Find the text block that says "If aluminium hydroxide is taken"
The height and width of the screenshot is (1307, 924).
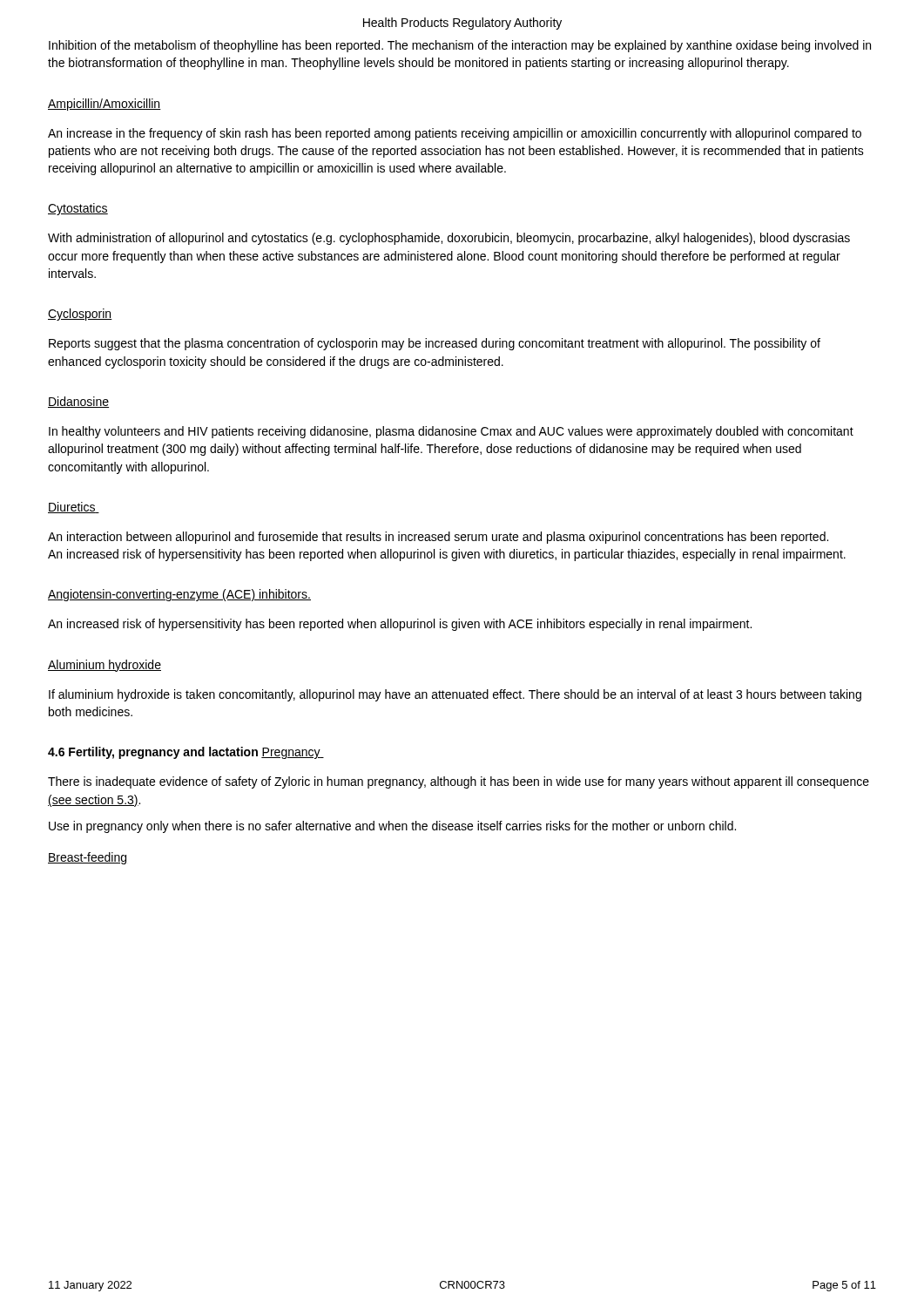tap(455, 703)
